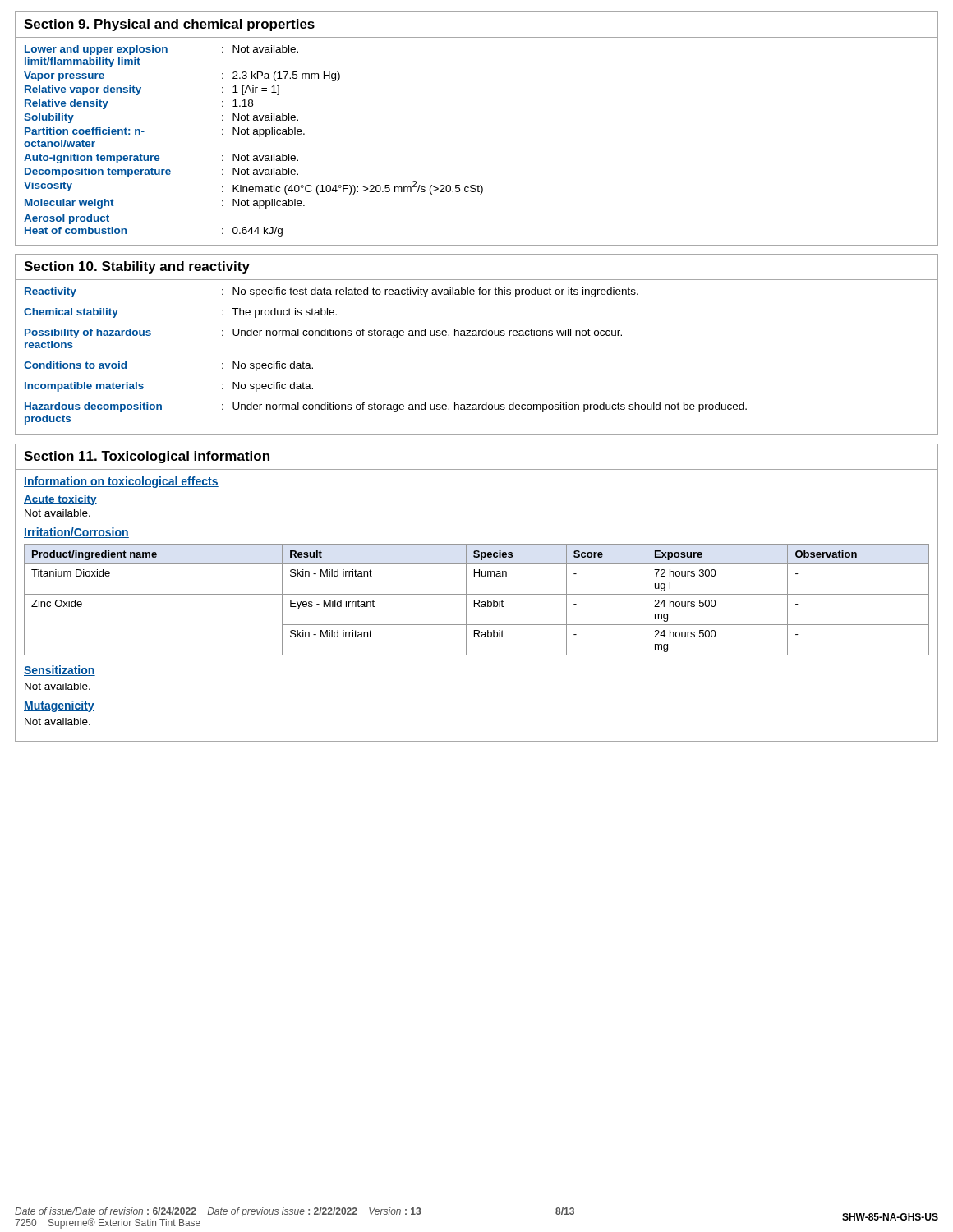The height and width of the screenshot is (1232, 953).
Task: Click the passage that begins "Heat of combustion"
Action: pos(71,231)
